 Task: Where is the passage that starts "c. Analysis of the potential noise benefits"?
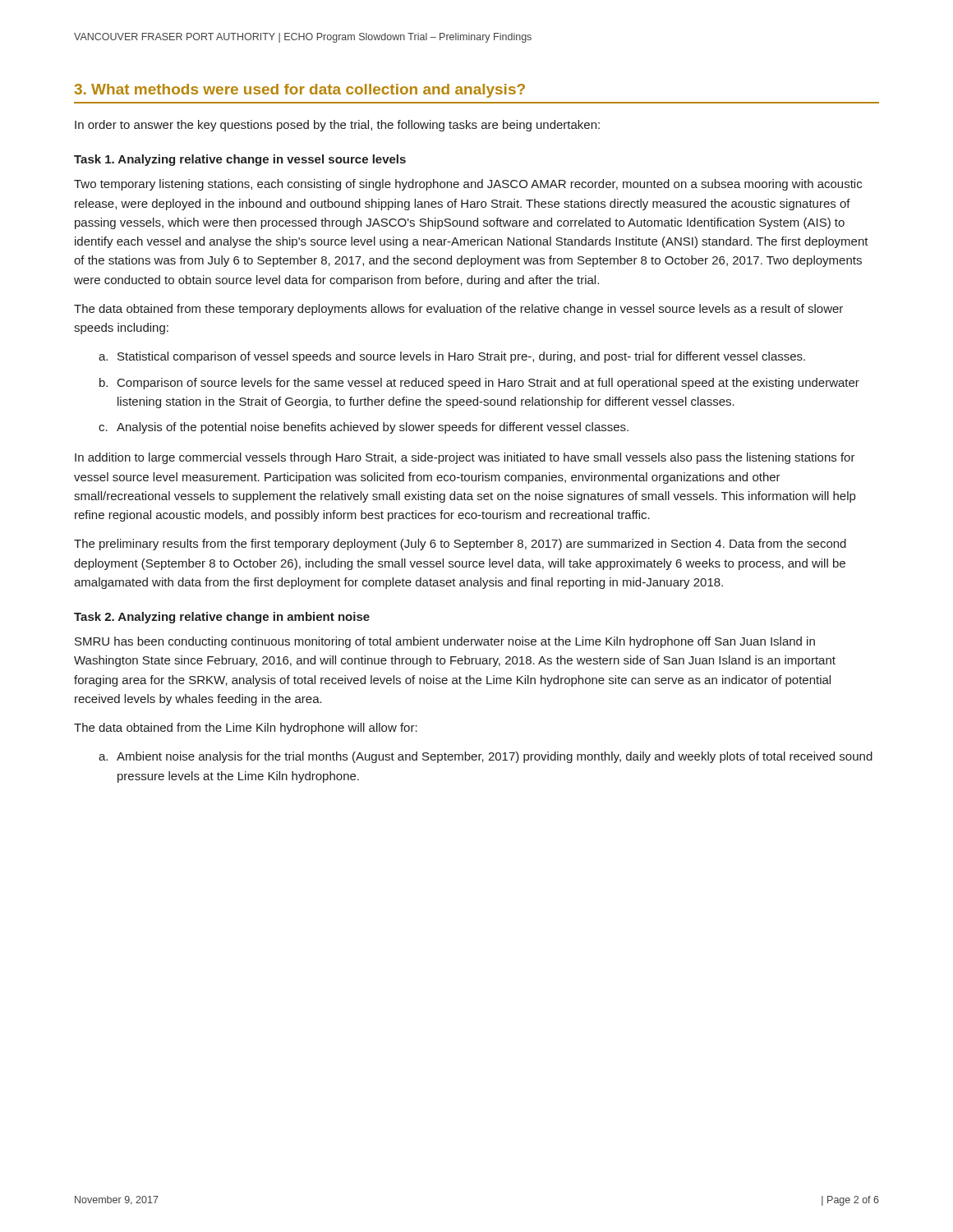pyautogui.click(x=489, y=427)
